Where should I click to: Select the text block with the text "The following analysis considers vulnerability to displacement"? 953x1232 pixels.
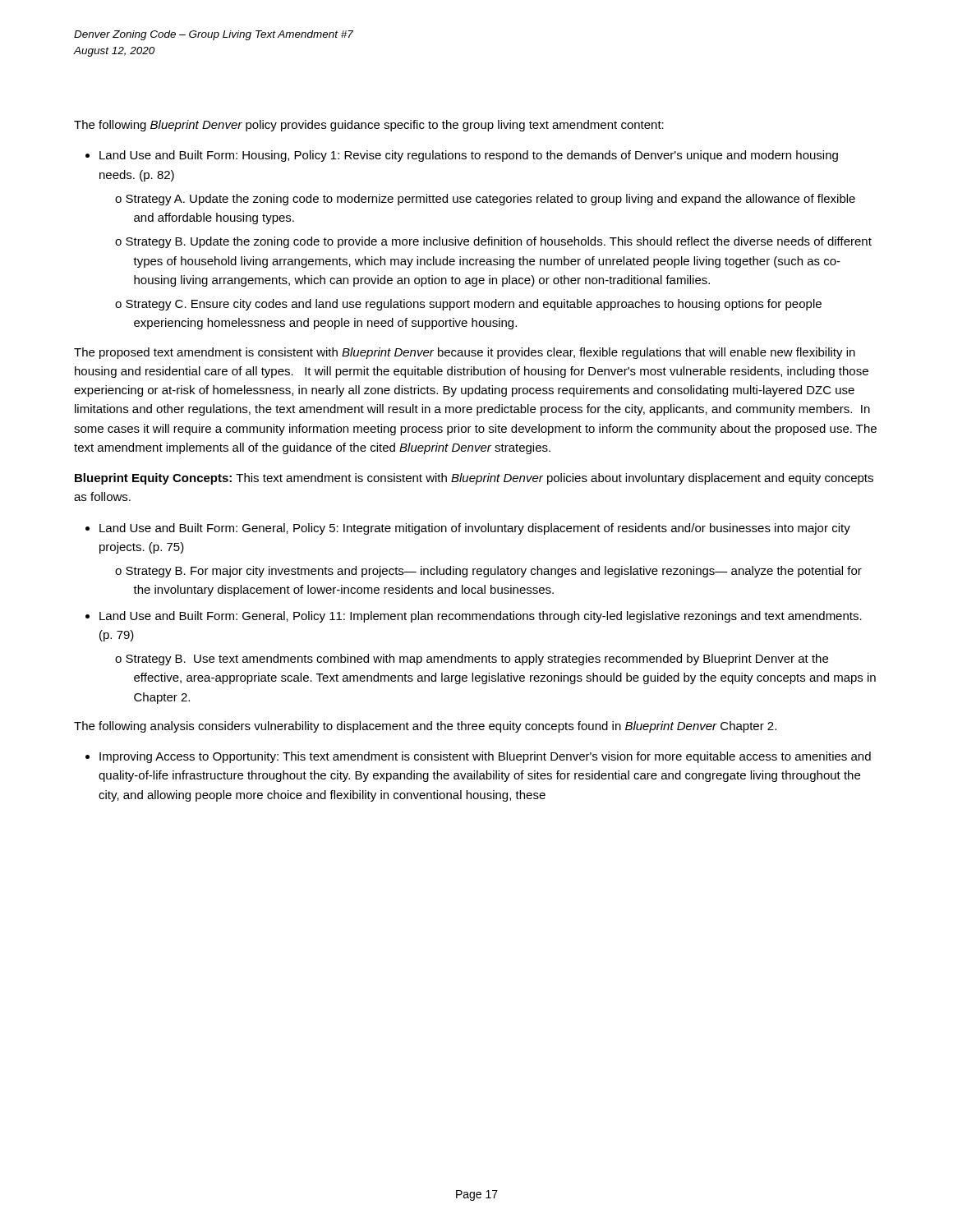(x=426, y=725)
